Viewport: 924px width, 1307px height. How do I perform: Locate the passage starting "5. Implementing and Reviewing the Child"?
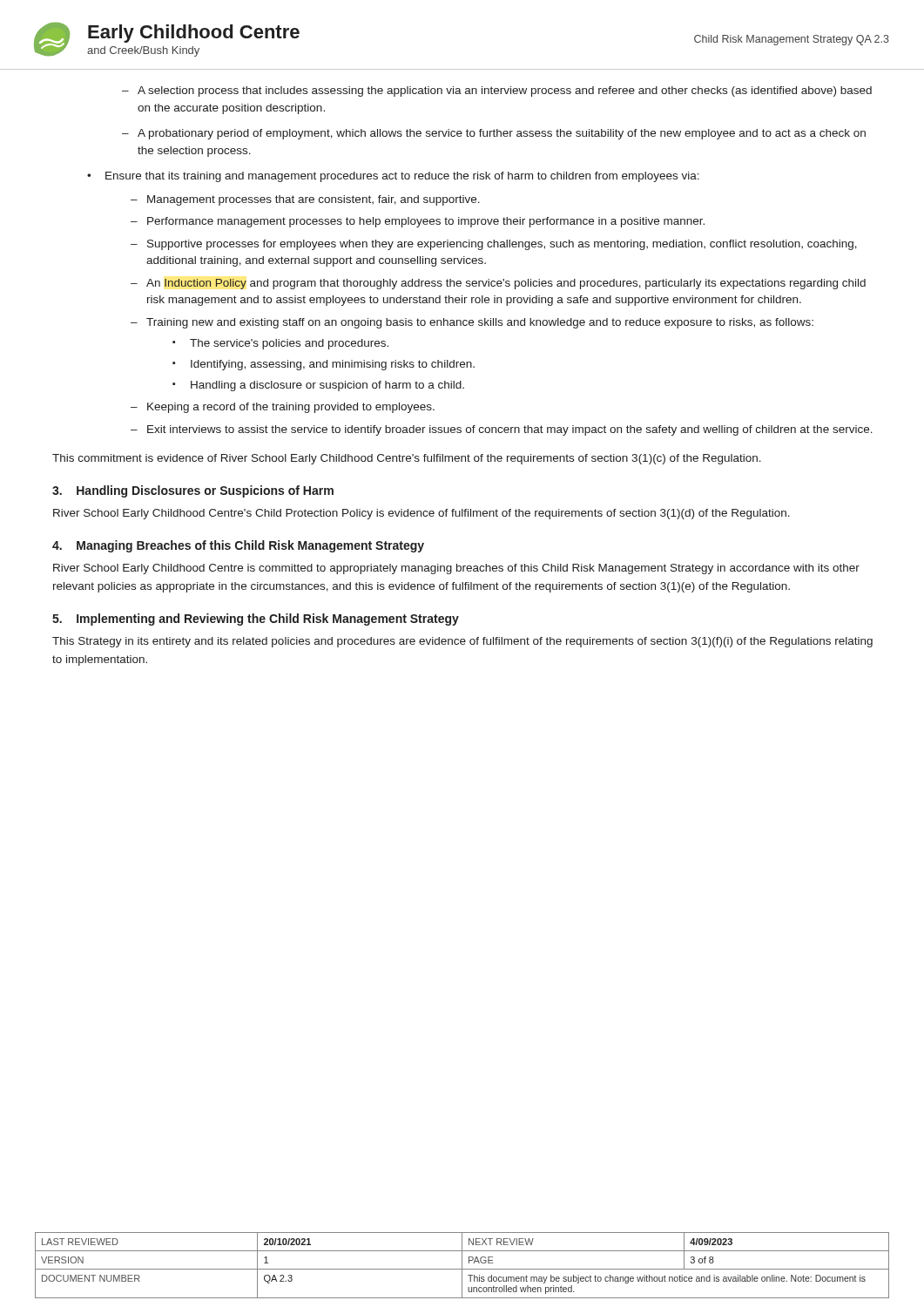256,619
